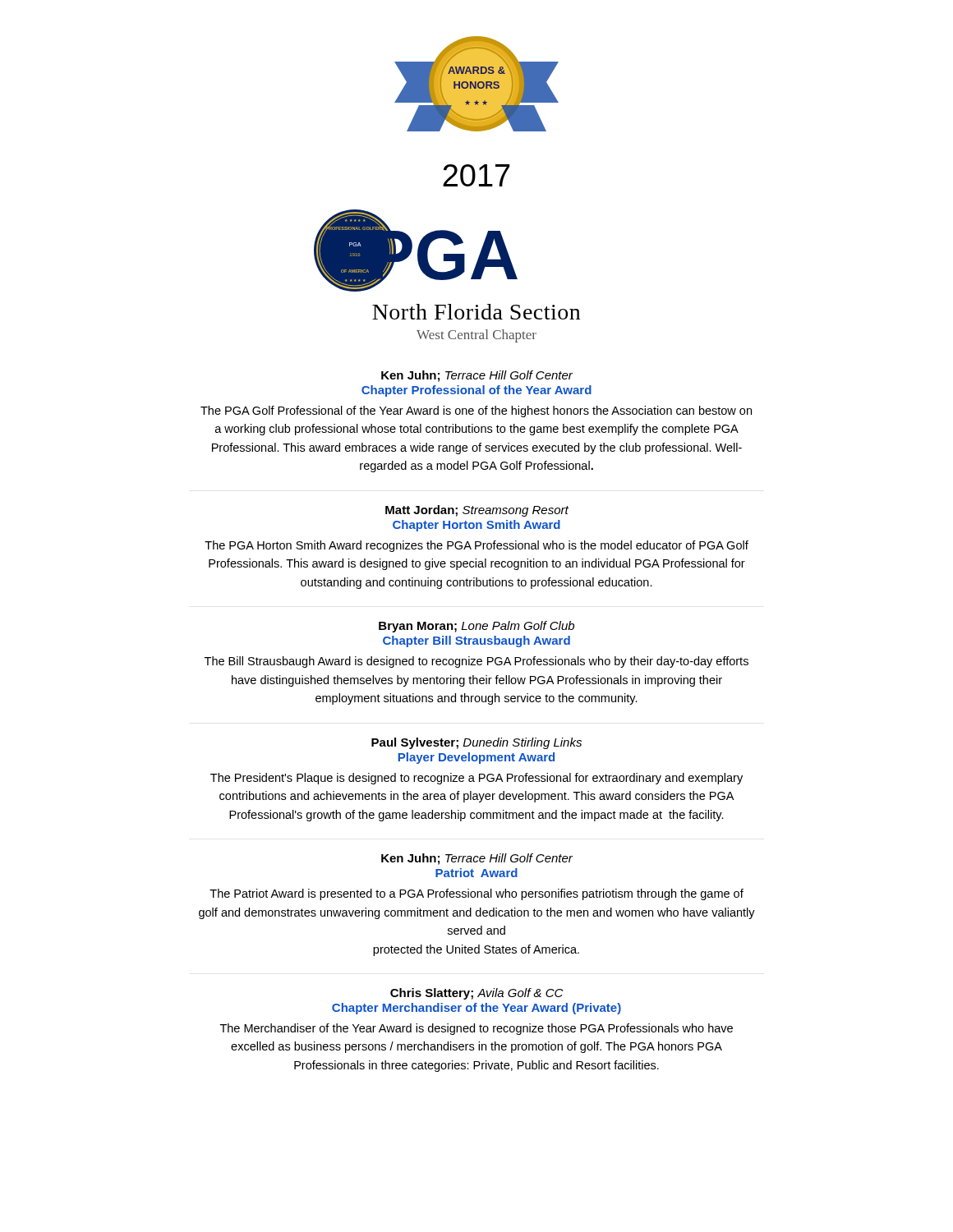Select the block starting "Ken Juhn; Terrace Hill Golf Center Chapter Professional"

476,422
